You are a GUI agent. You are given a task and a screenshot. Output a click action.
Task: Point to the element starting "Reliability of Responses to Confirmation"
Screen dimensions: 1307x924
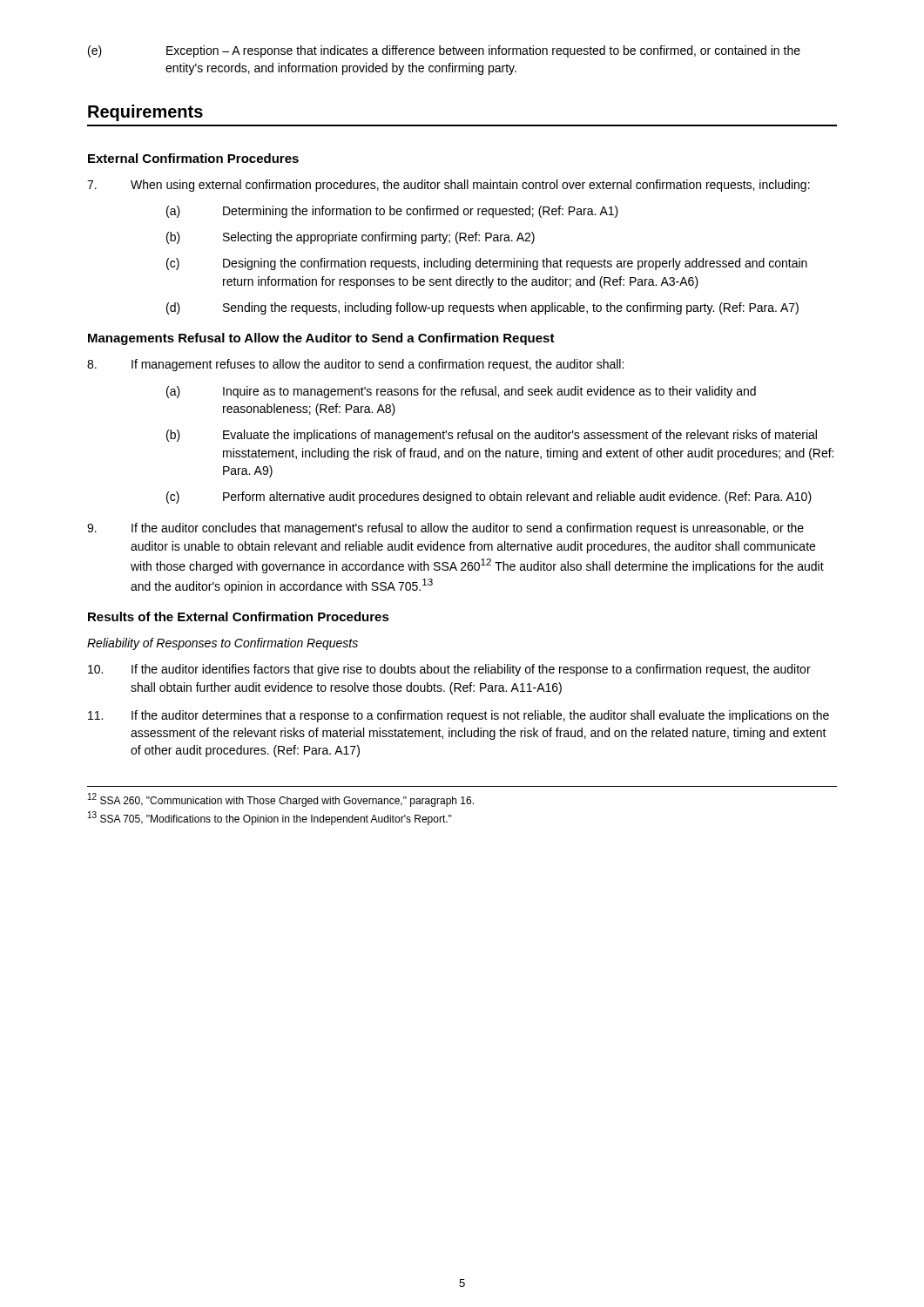[x=223, y=643]
